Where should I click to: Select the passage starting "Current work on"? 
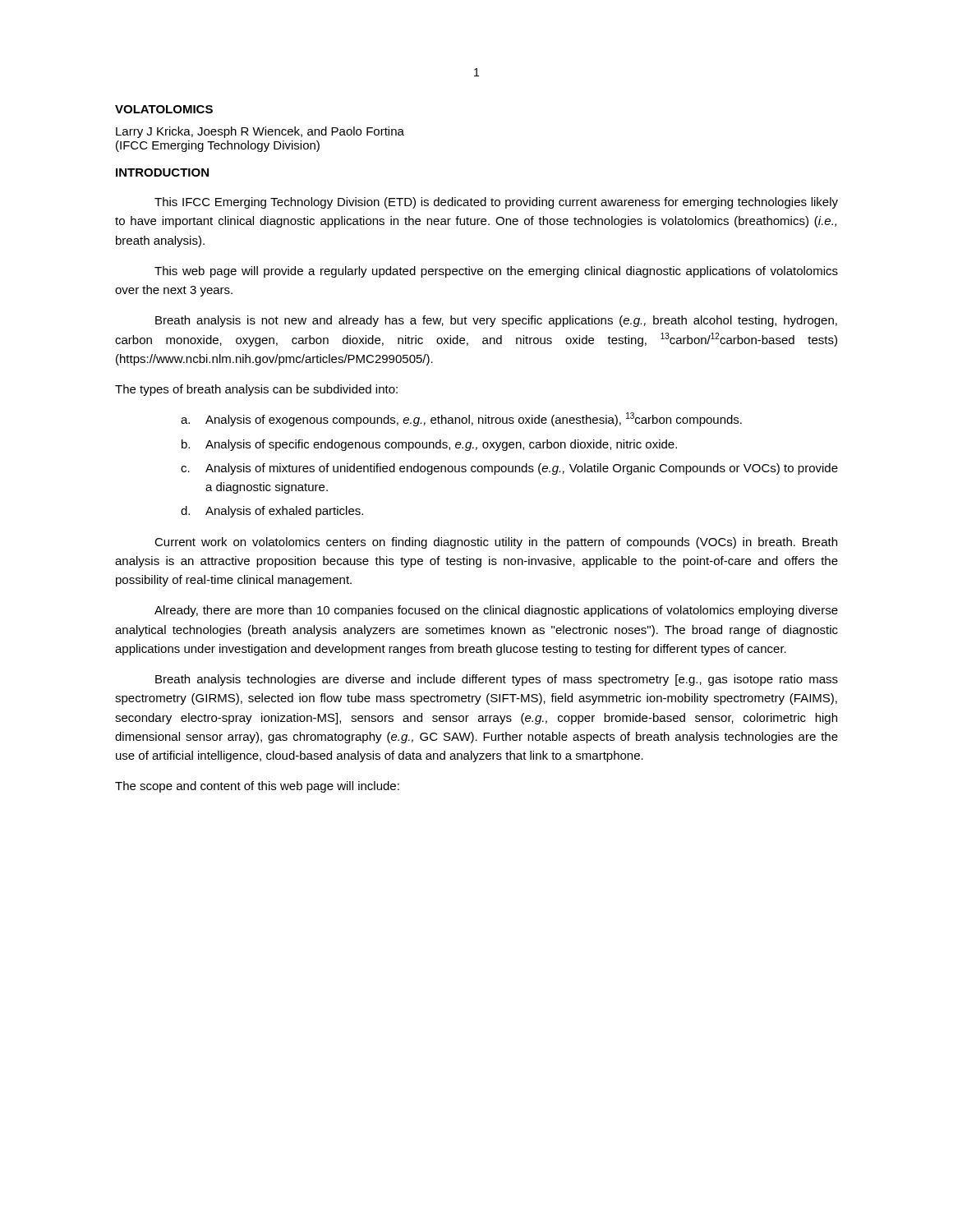click(x=476, y=560)
